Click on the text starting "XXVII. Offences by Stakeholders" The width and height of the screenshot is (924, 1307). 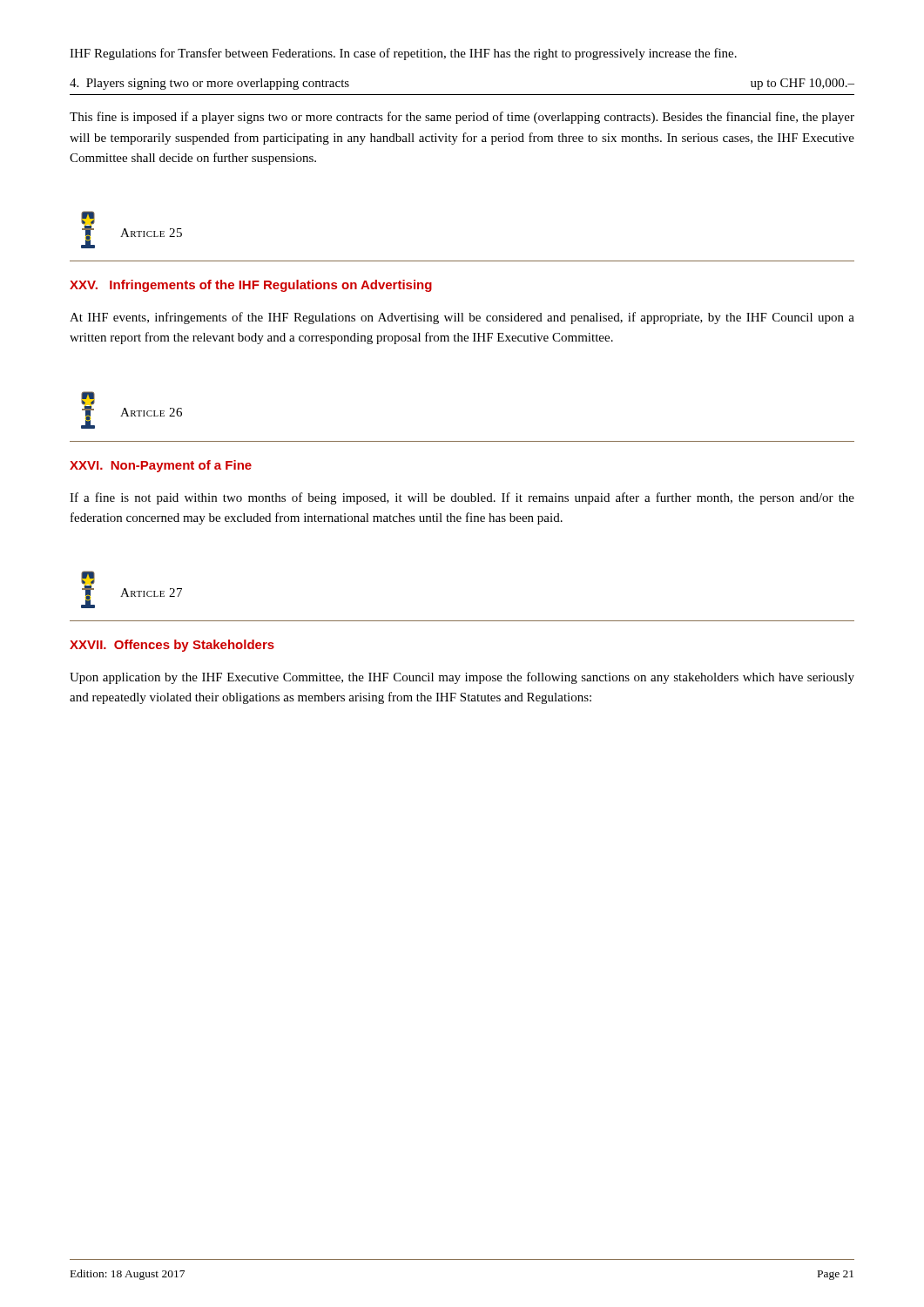tap(172, 644)
